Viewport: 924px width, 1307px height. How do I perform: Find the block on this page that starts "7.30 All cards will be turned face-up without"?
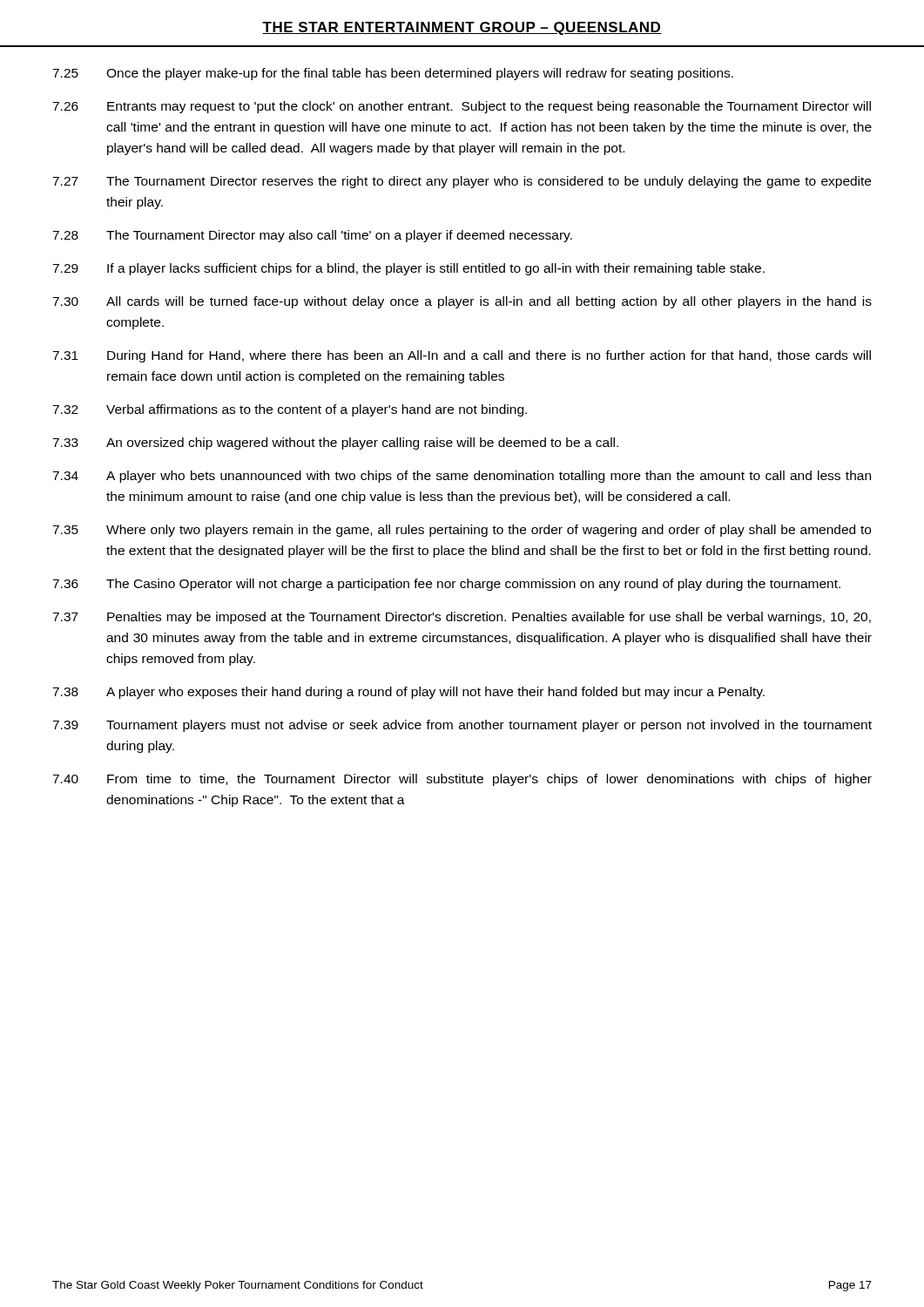coord(462,312)
